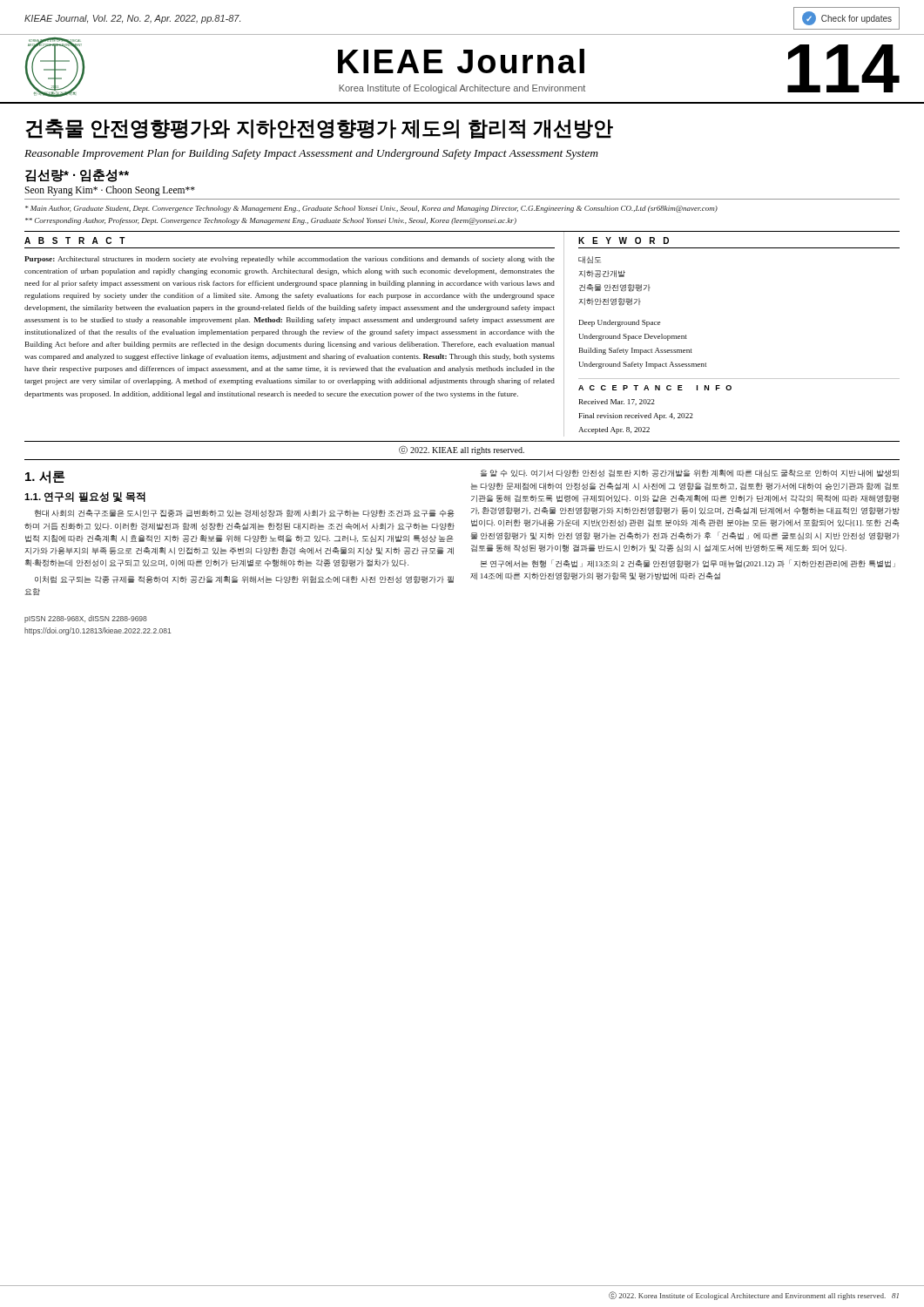Navigate to the element starting "Reasonable Improvement Plan for Building"
924x1307 pixels.
point(311,153)
